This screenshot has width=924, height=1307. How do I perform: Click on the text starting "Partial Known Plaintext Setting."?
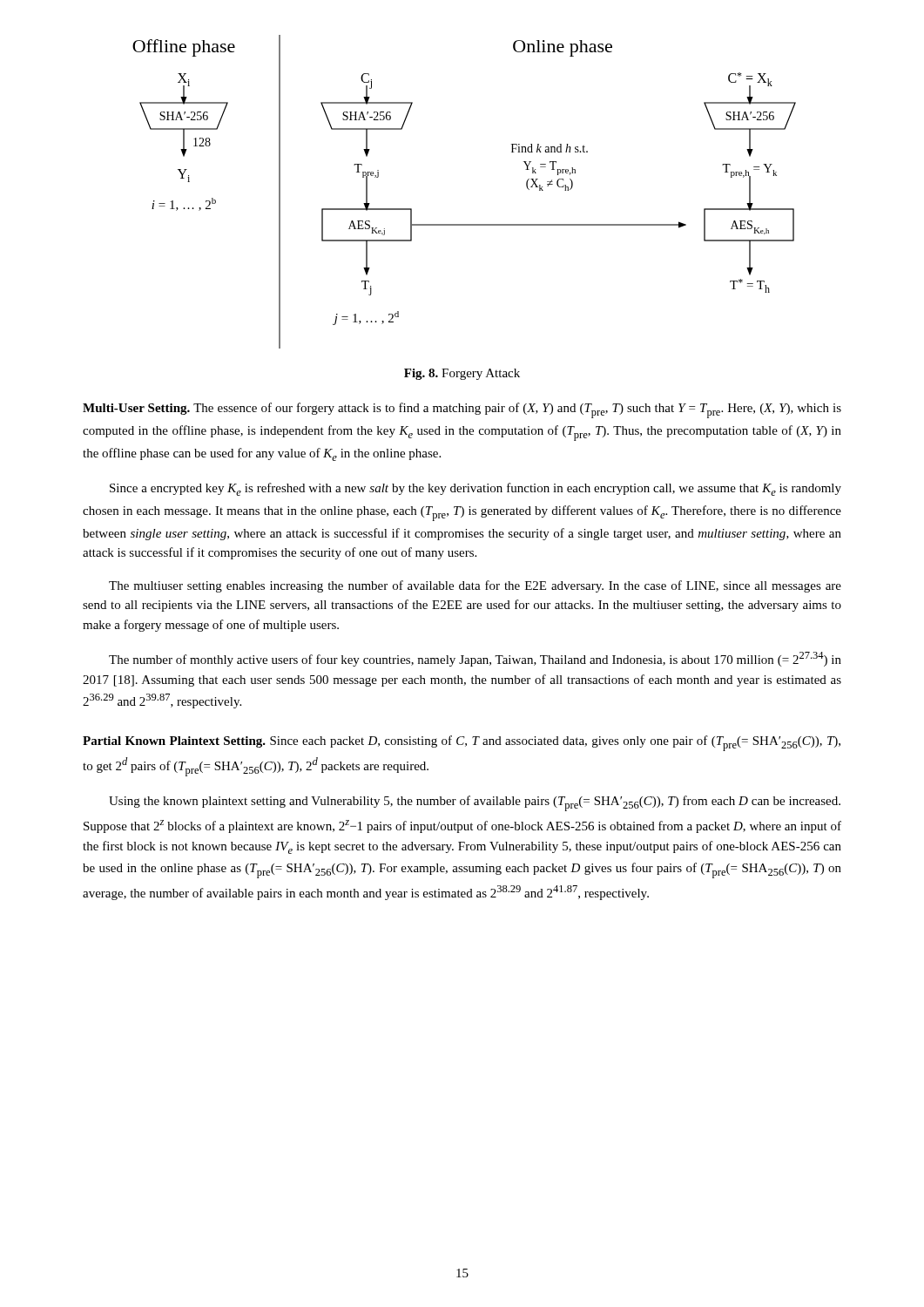pyautogui.click(x=462, y=755)
